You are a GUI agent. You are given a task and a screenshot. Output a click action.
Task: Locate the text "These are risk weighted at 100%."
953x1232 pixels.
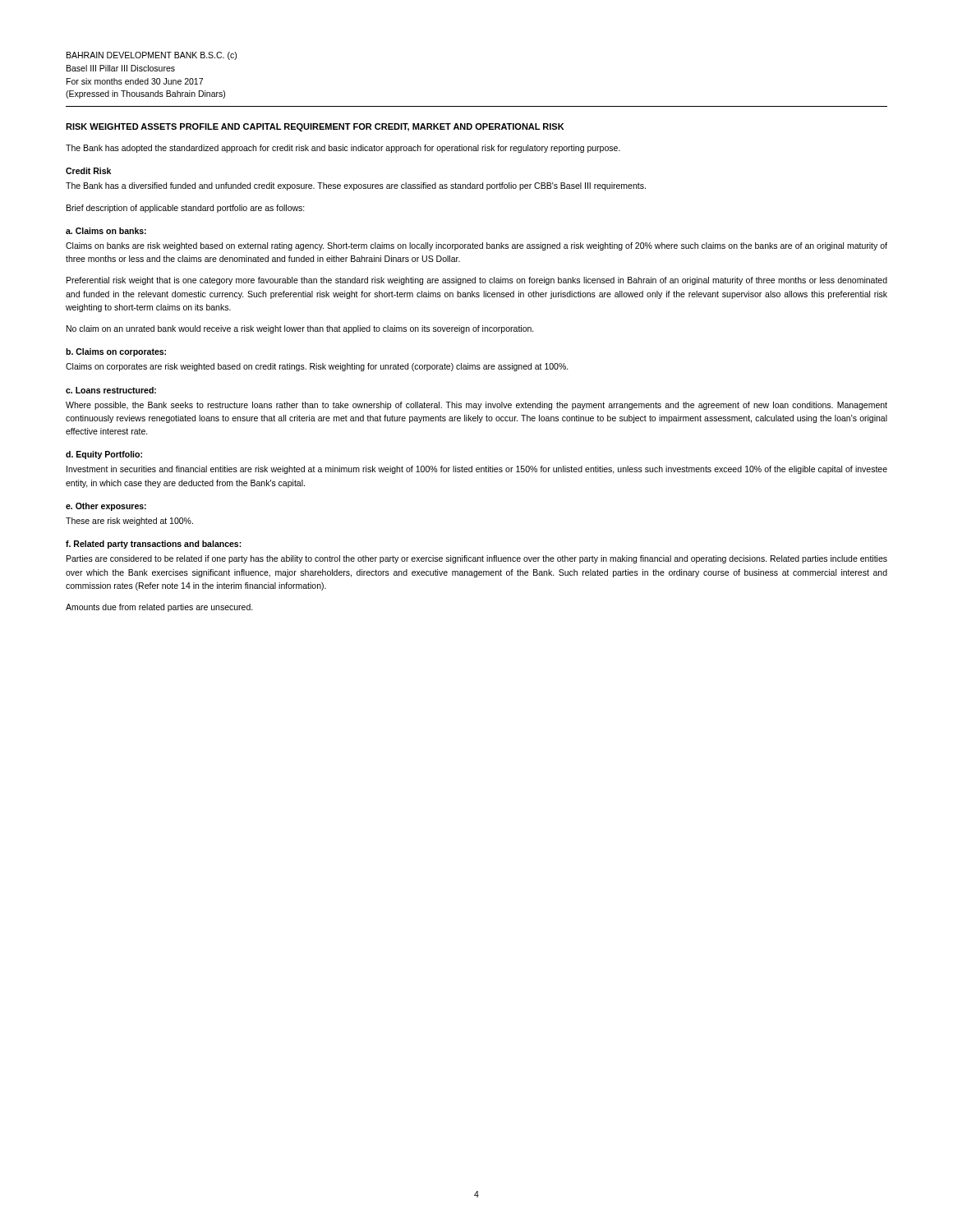point(130,521)
